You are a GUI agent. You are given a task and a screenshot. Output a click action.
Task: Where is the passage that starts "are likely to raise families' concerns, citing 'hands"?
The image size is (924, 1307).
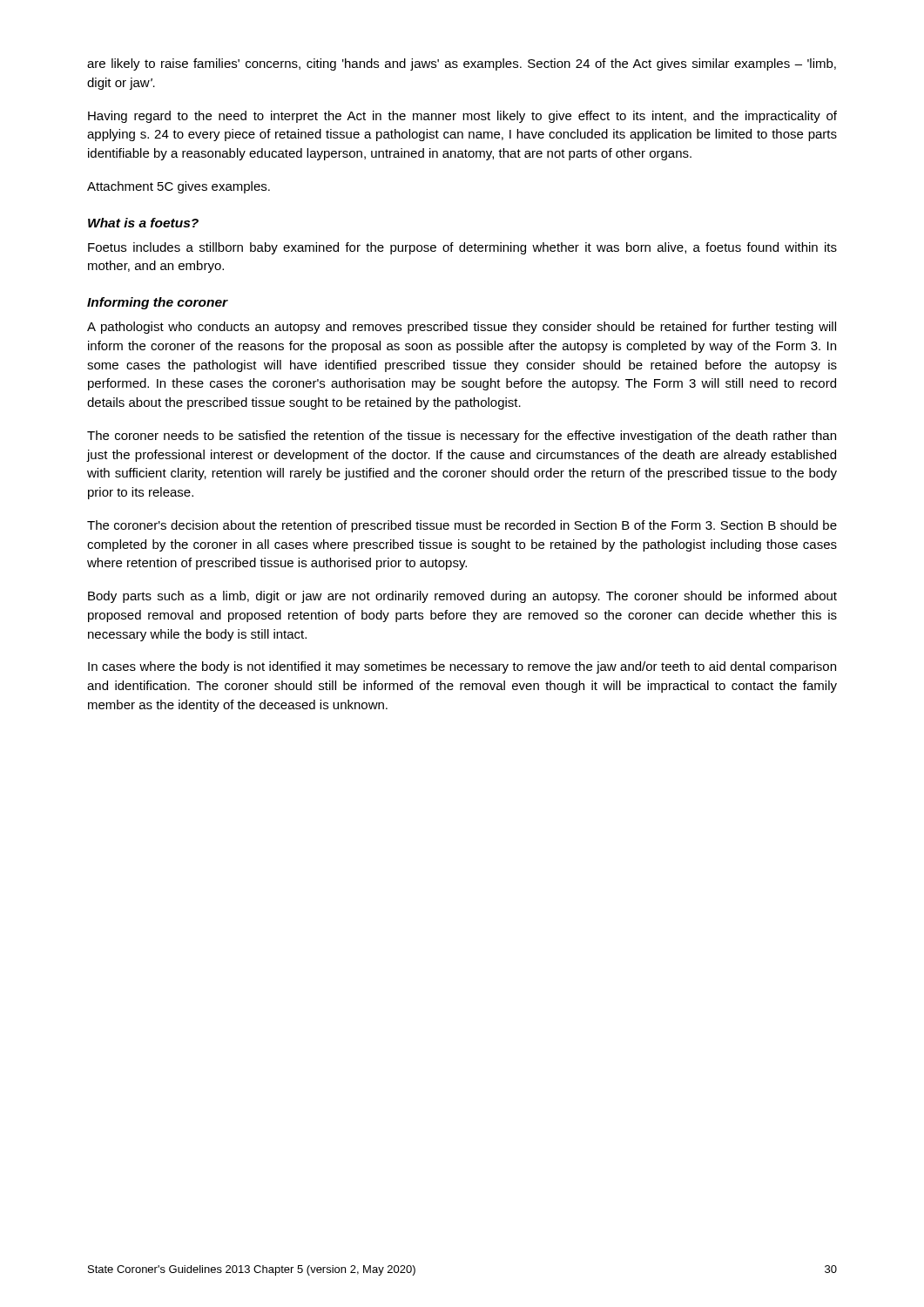[x=462, y=73]
